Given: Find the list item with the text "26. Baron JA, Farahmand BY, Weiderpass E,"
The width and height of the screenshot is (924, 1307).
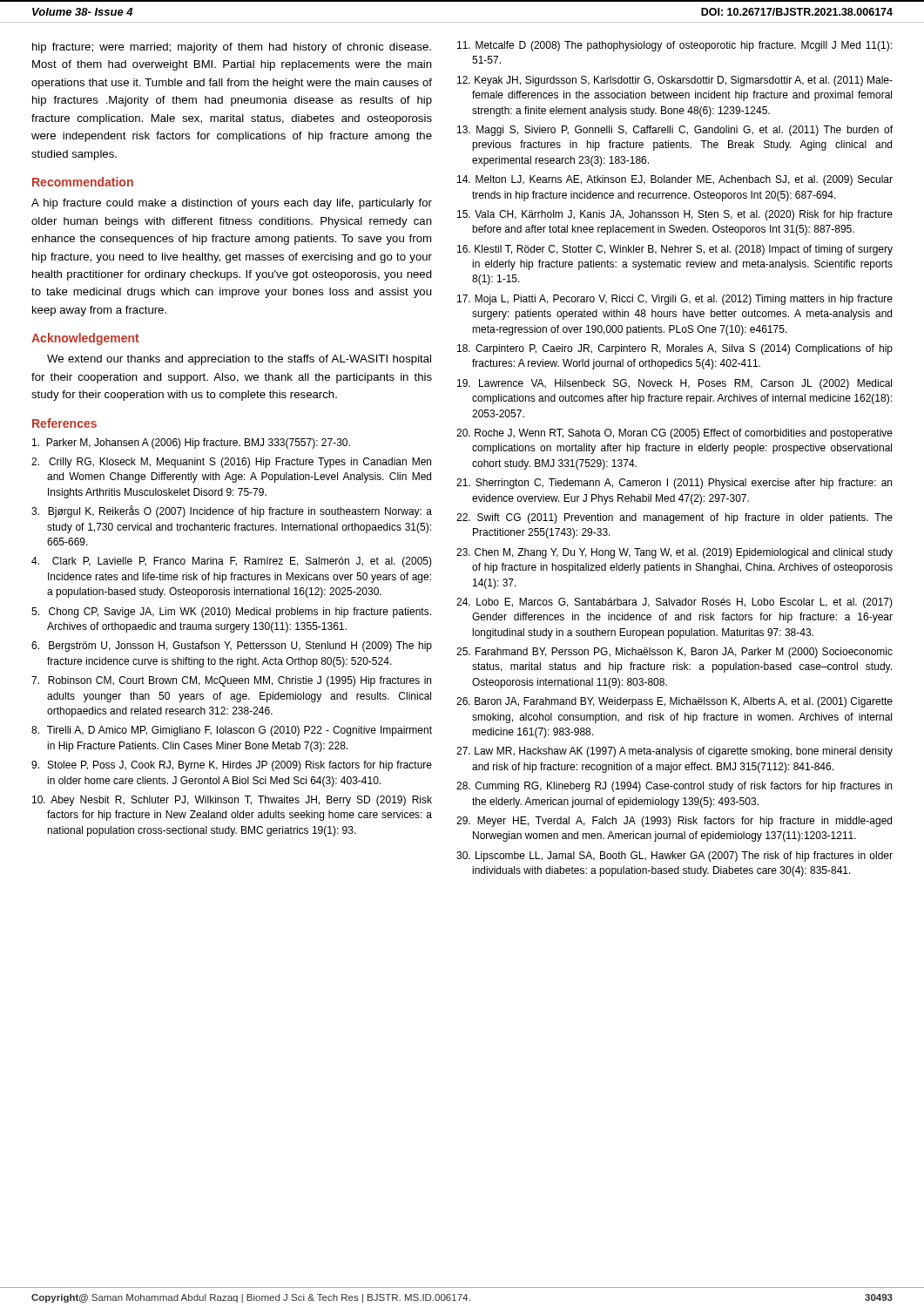Looking at the screenshot, I should [x=675, y=717].
